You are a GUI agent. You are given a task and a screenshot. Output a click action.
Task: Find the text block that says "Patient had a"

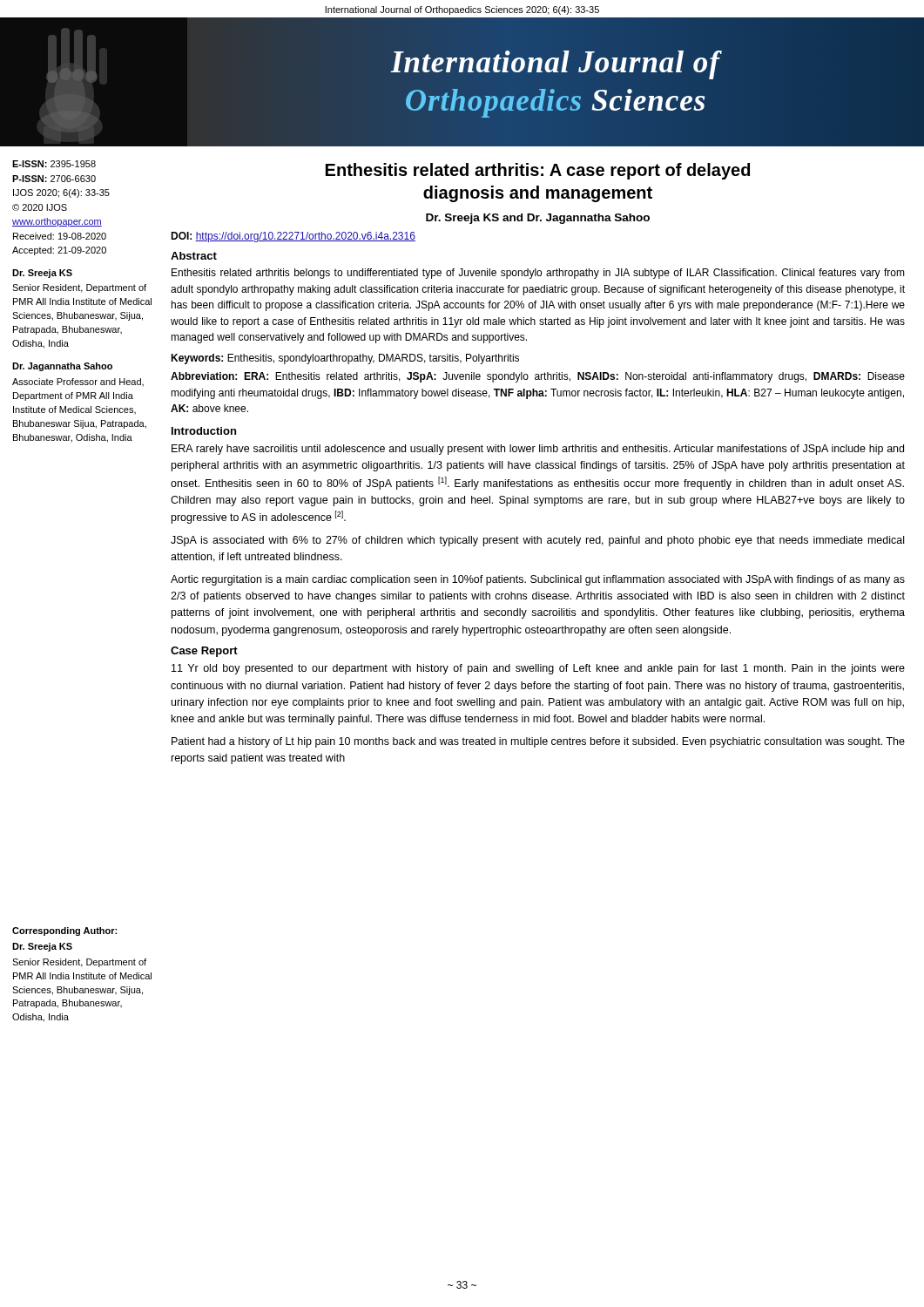point(538,750)
